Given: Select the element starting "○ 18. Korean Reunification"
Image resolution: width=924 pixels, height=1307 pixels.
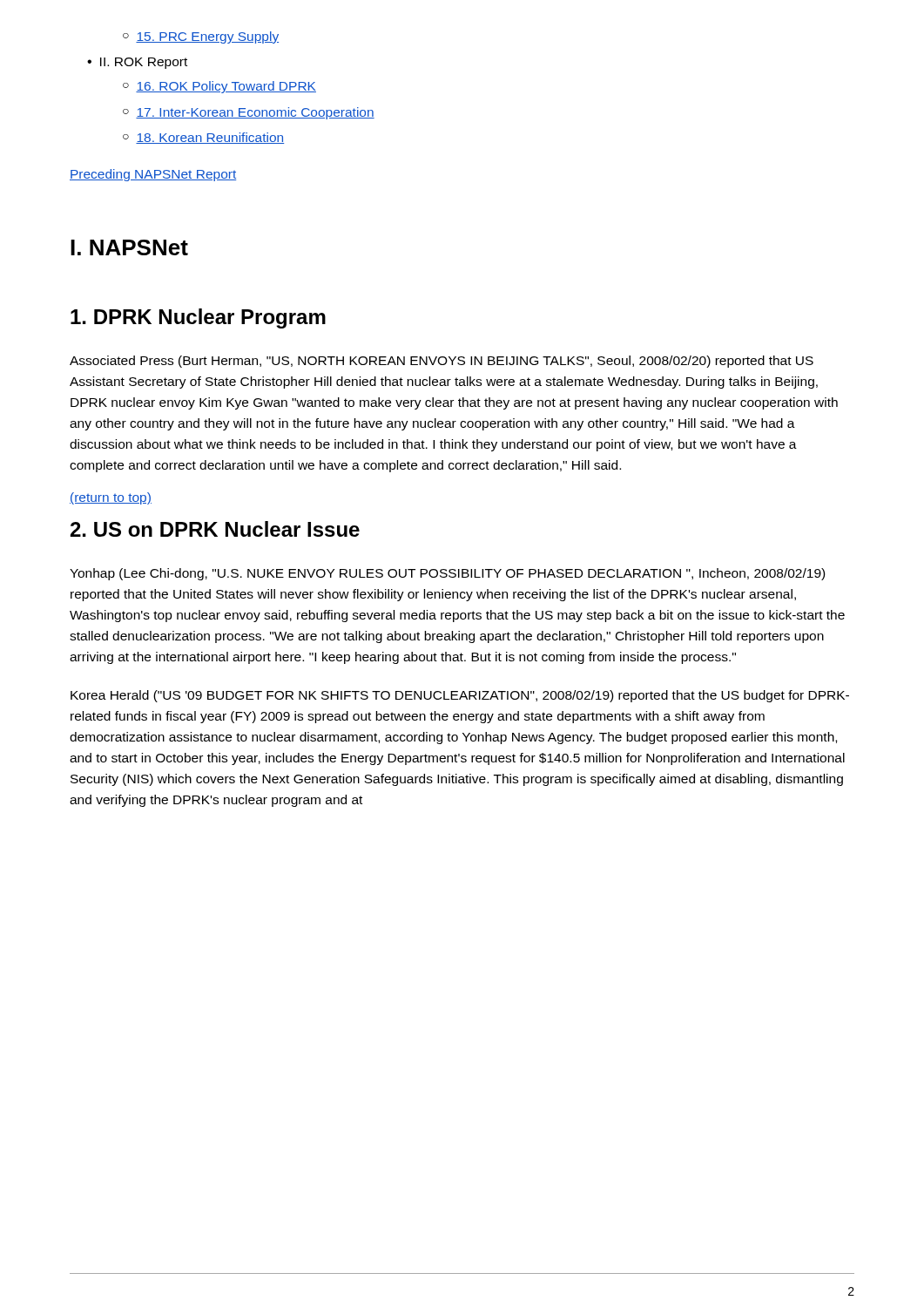Looking at the screenshot, I should coord(203,137).
